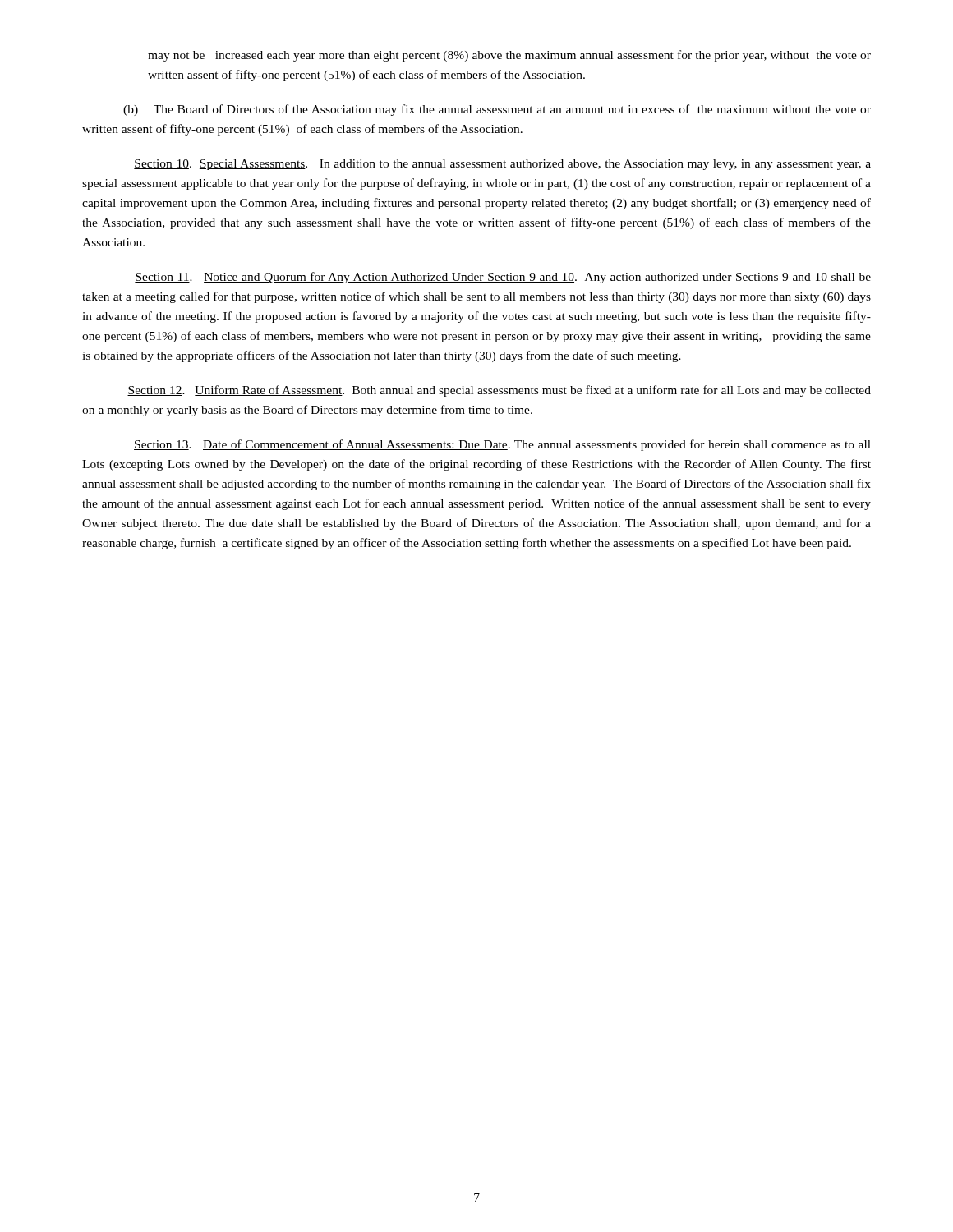
Task: Find the block on this page that starts "Section 12. Uniform Rate of Assessment. Both annual"
Action: click(x=476, y=400)
